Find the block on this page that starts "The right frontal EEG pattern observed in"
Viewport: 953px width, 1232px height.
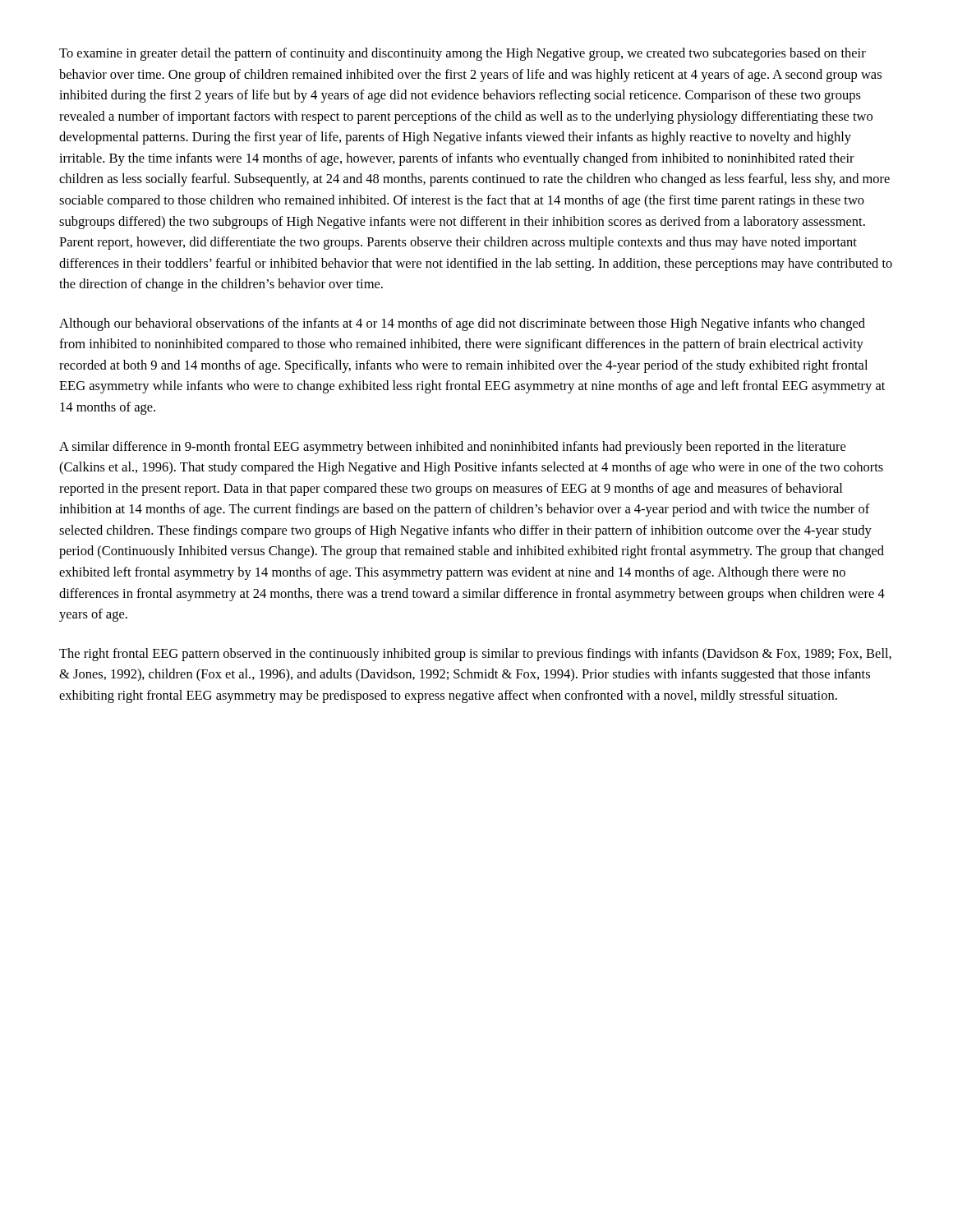pyautogui.click(x=476, y=674)
